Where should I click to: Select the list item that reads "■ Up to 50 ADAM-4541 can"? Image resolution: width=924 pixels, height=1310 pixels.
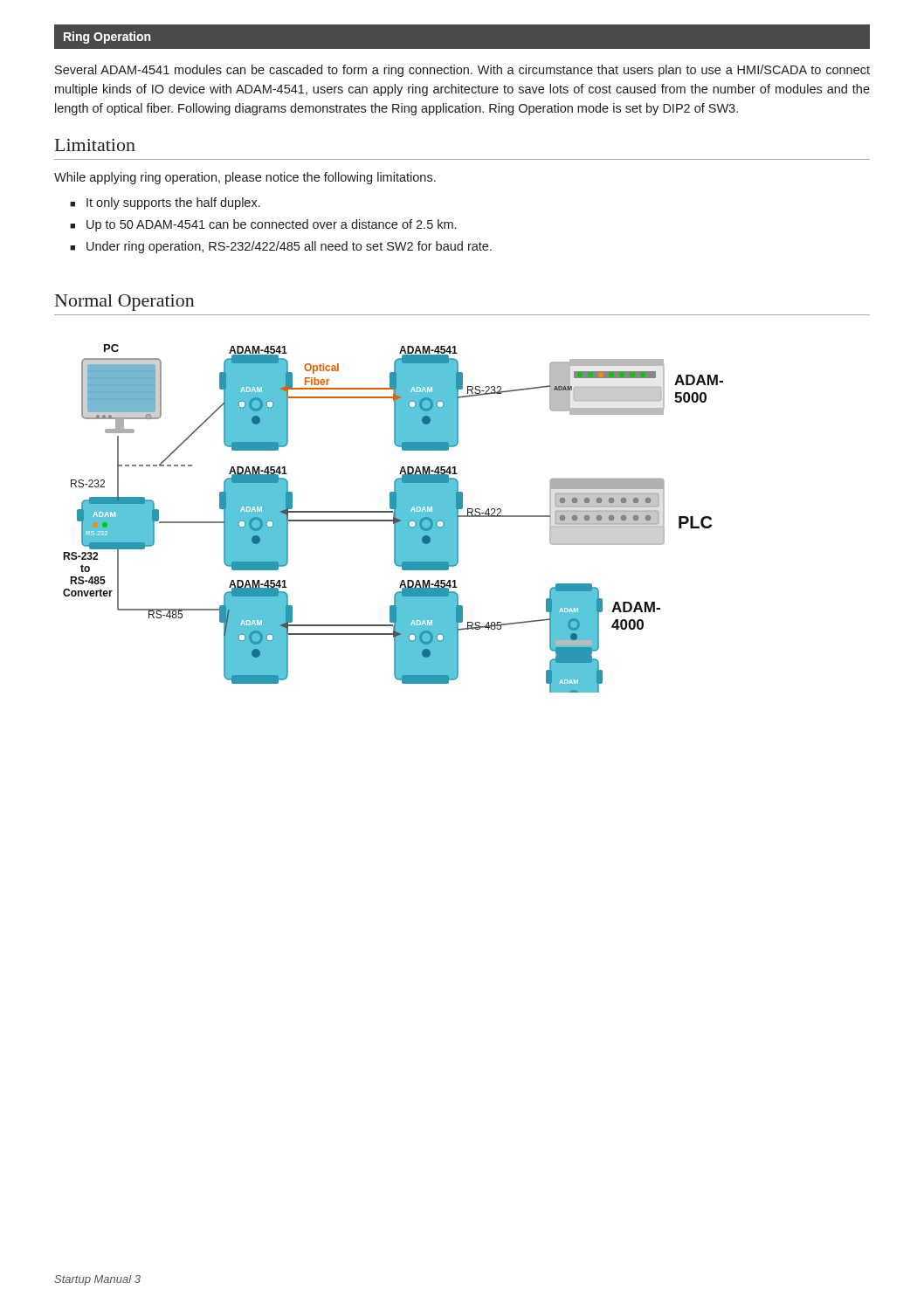pyautogui.click(x=264, y=225)
